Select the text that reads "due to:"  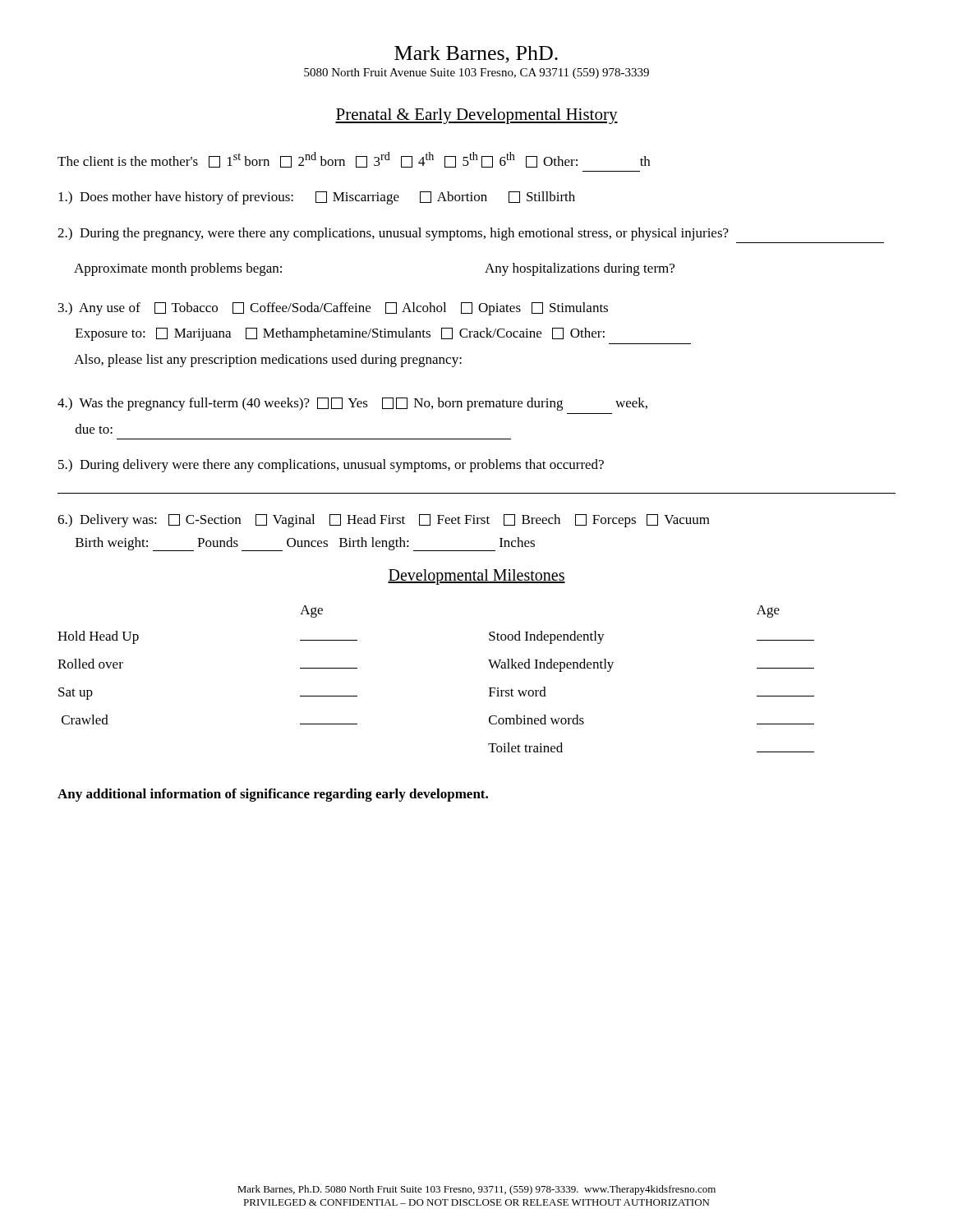pyautogui.click(x=284, y=430)
